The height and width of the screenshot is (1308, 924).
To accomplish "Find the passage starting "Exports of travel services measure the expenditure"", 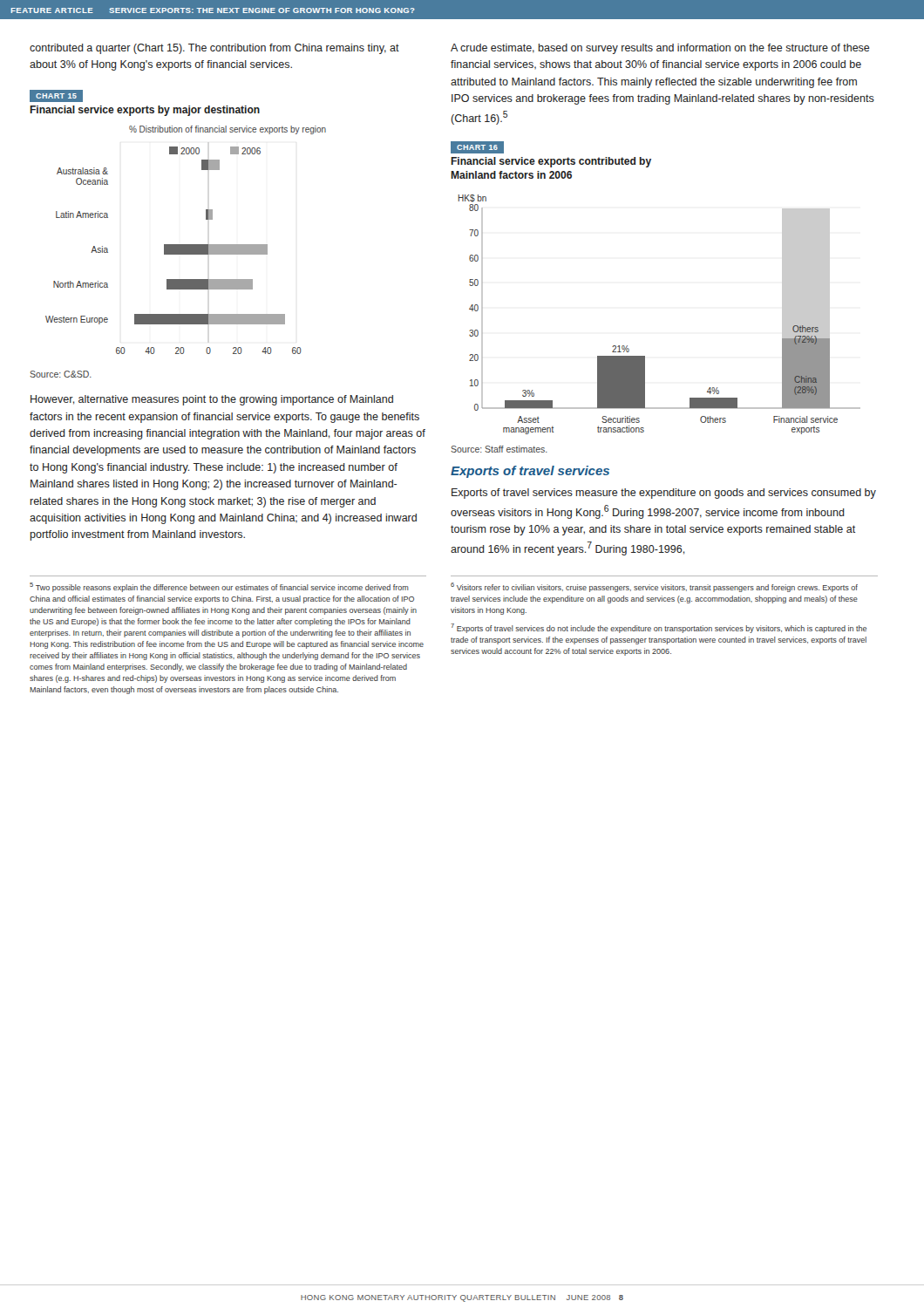I will click(663, 521).
